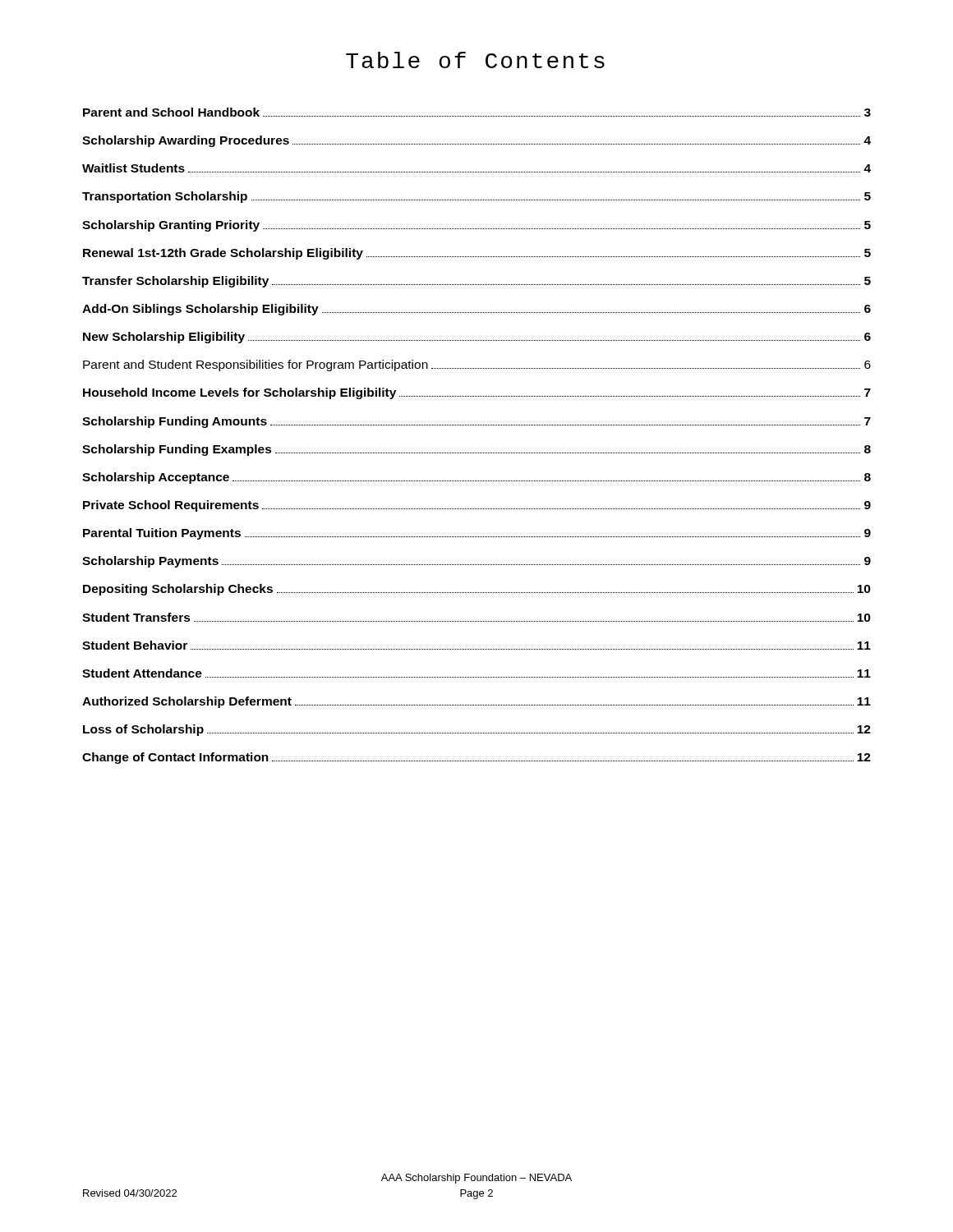
Task: Select the block starting "Parent and School Handbook 3"
Action: coord(476,113)
